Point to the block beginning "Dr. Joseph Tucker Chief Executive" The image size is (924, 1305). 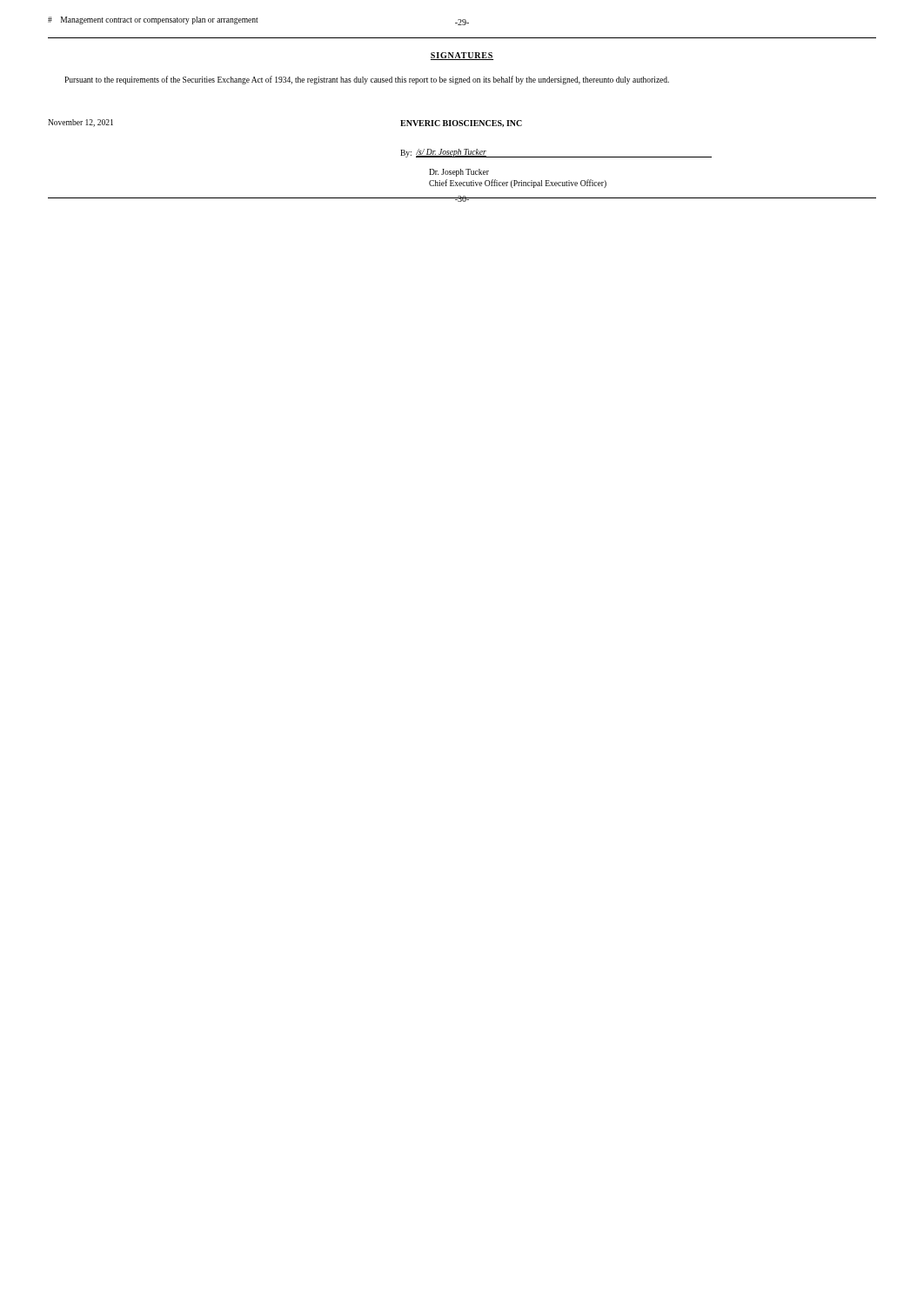[x=518, y=178]
